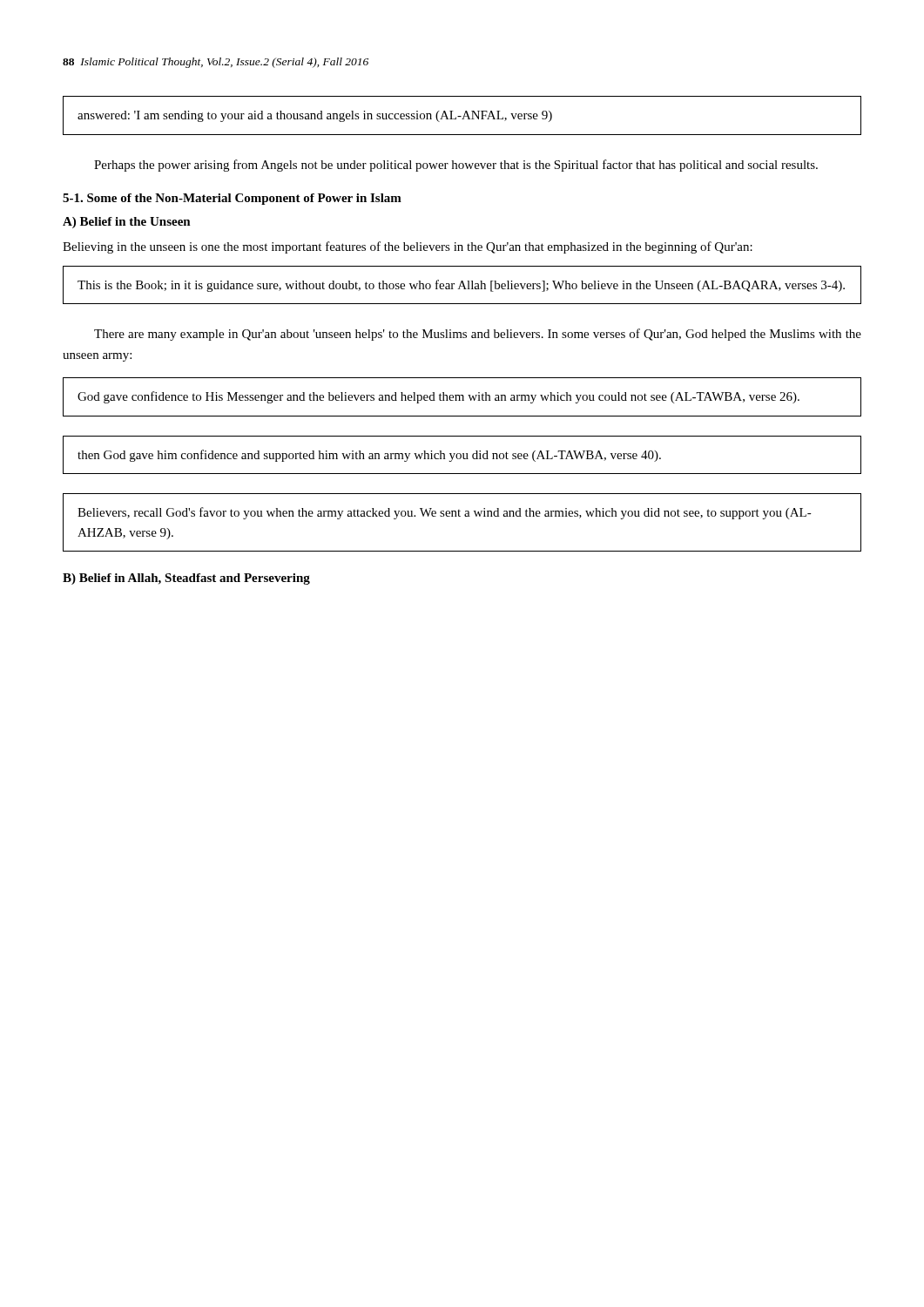The height and width of the screenshot is (1307, 924).
Task: Click on the text block containing "Believers, recall God's favor to"
Action: (x=444, y=522)
